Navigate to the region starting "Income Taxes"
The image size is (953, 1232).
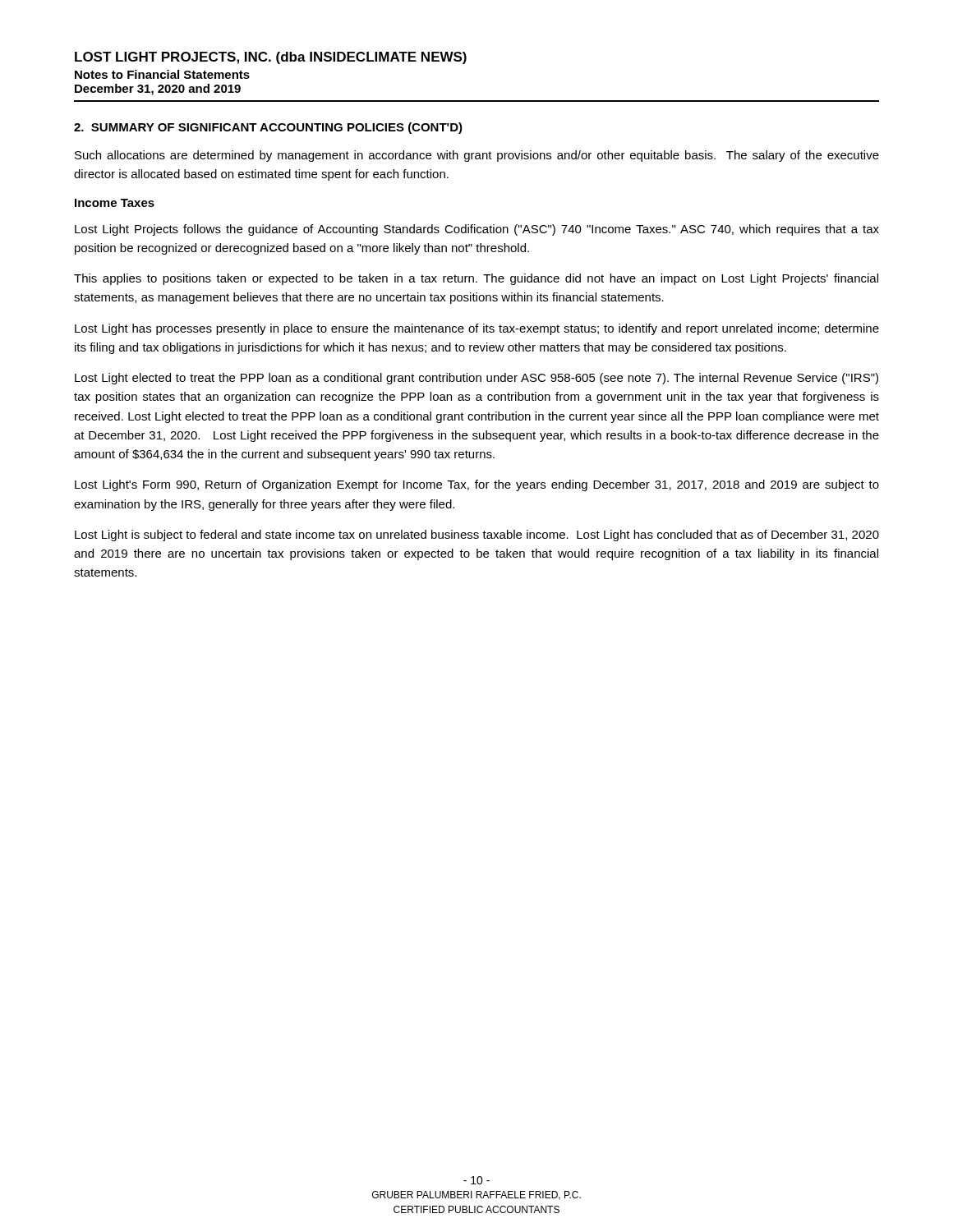tap(114, 202)
